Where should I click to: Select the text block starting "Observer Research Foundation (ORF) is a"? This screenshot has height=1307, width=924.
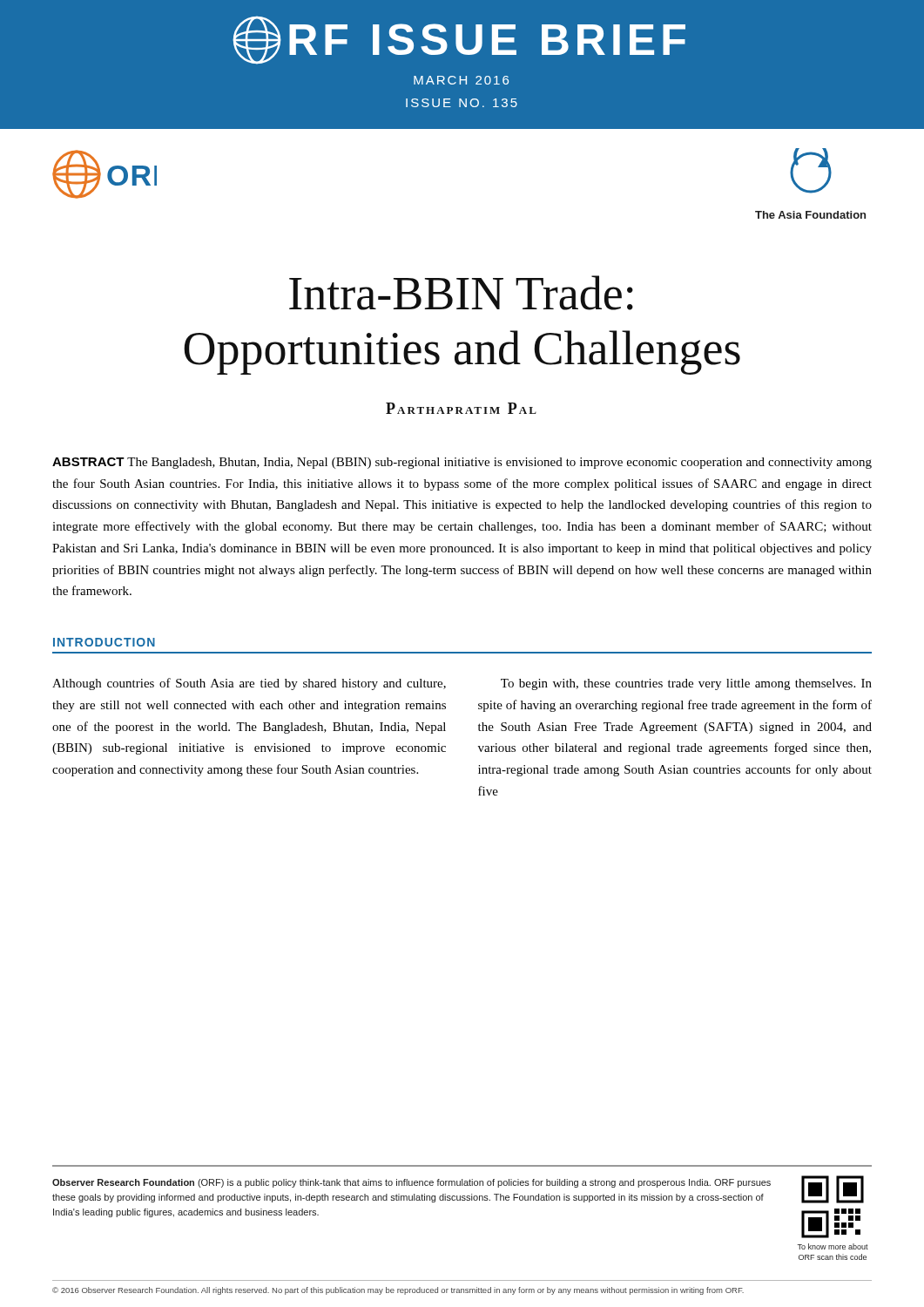click(x=412, y=1197)
